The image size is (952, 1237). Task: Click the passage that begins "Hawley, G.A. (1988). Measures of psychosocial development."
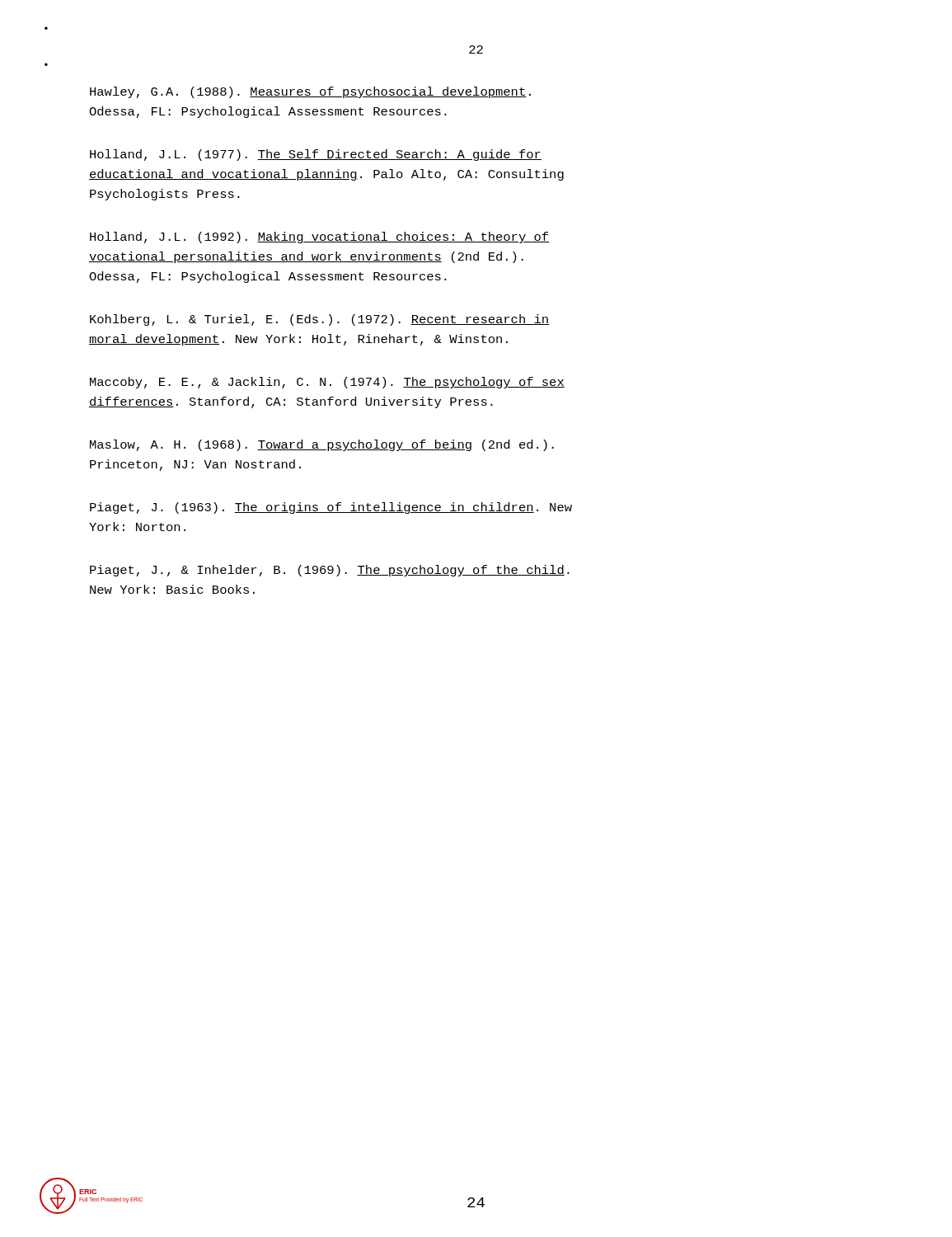pos(311,102)
